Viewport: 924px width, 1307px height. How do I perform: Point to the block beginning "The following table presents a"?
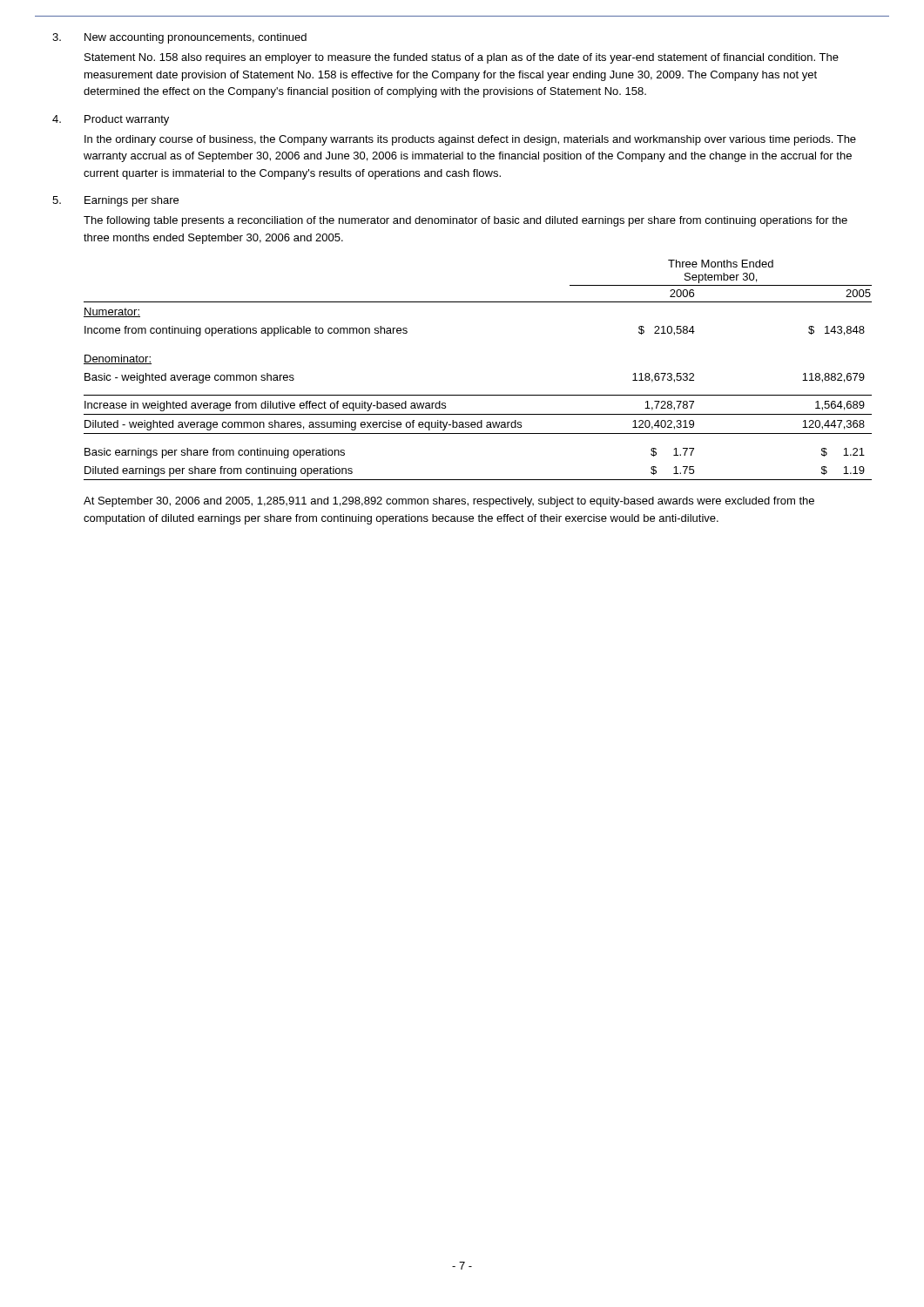(466, 228)
